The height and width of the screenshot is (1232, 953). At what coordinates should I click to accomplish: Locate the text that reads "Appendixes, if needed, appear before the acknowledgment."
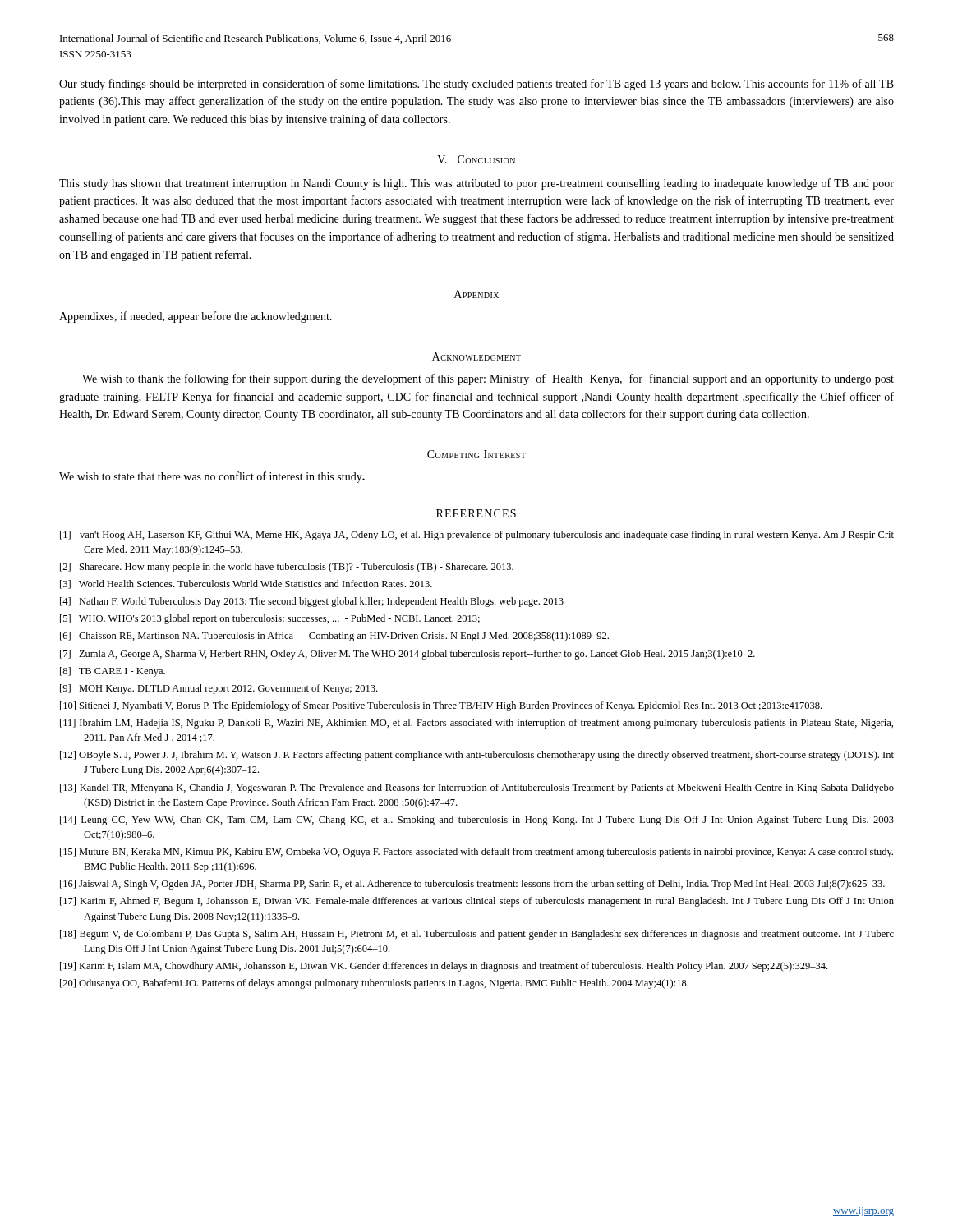click(x=196, y=317)
